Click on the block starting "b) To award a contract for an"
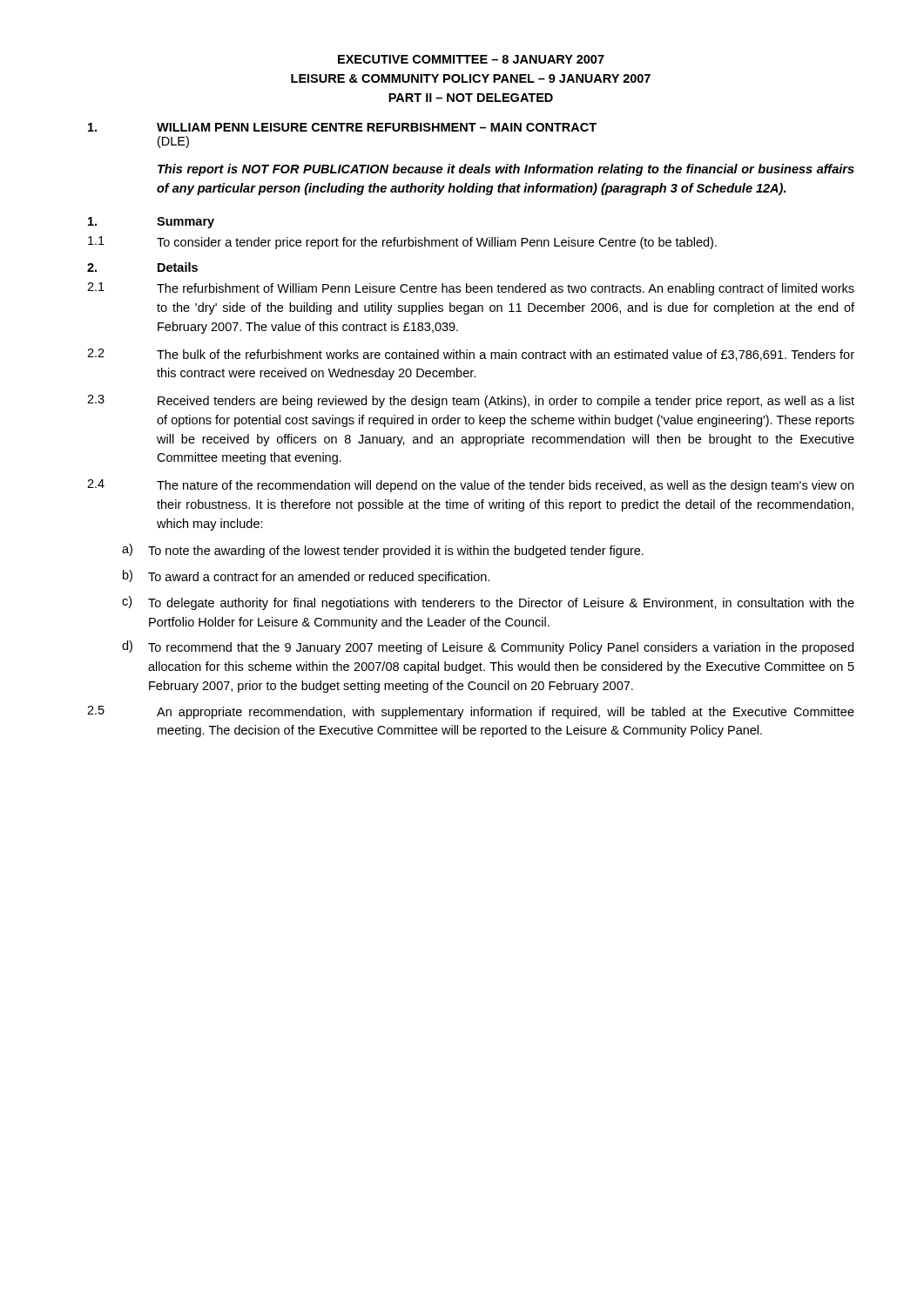This screenshot has width=924, height=1307. [x=488, y=578]
